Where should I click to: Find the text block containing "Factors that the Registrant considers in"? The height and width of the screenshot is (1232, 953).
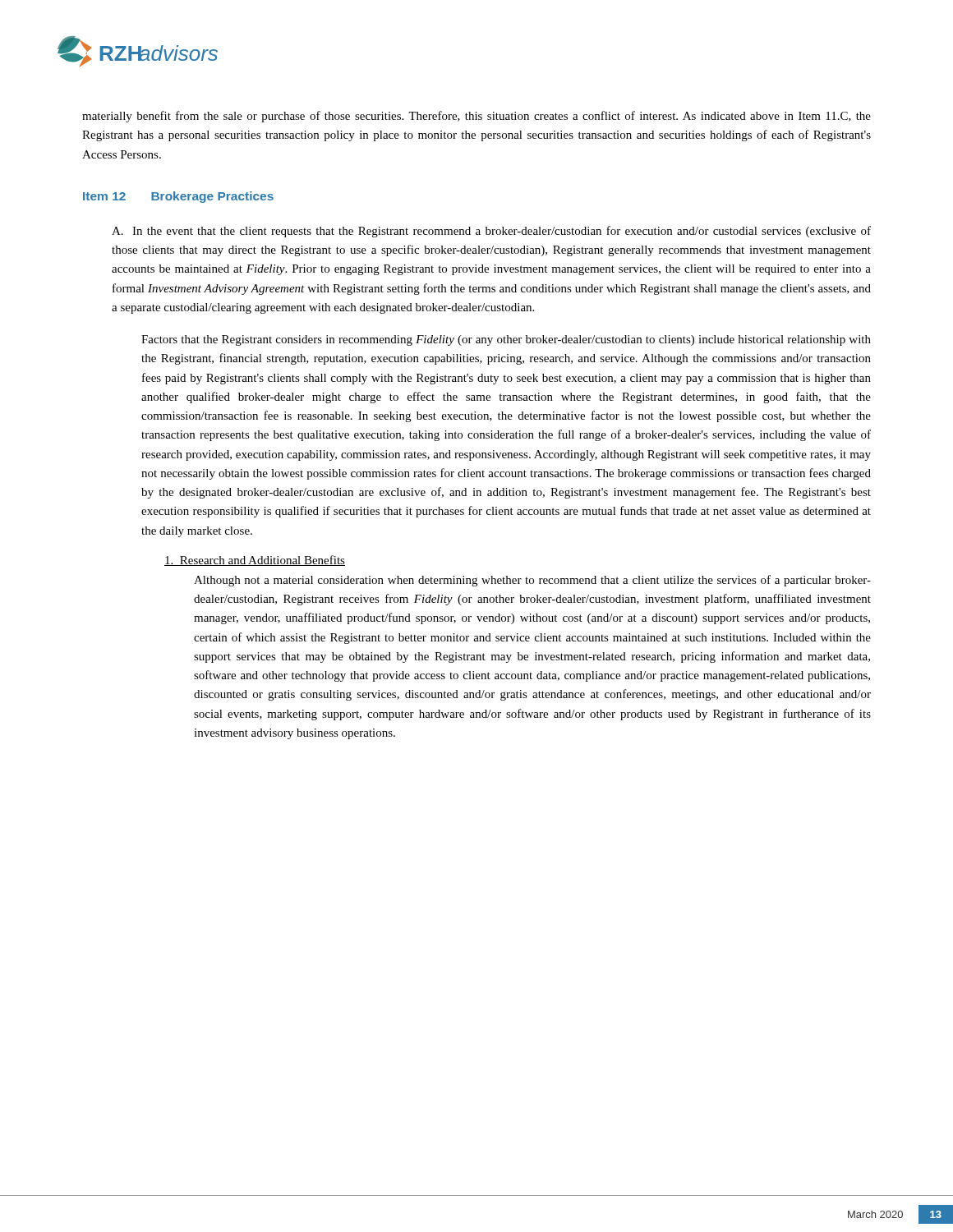coord(506,435)
